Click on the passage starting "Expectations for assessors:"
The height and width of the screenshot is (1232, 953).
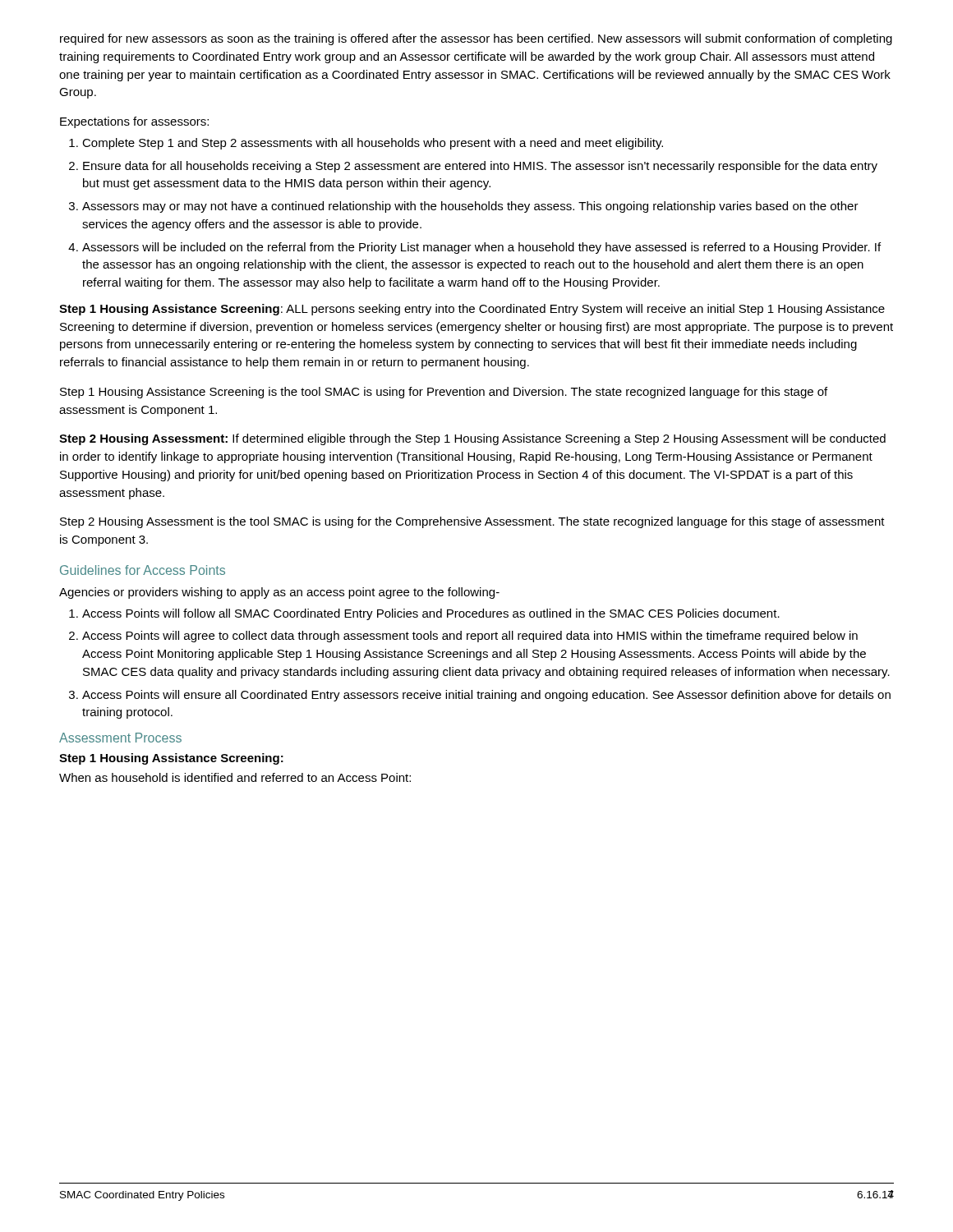[x=135, y=121]
